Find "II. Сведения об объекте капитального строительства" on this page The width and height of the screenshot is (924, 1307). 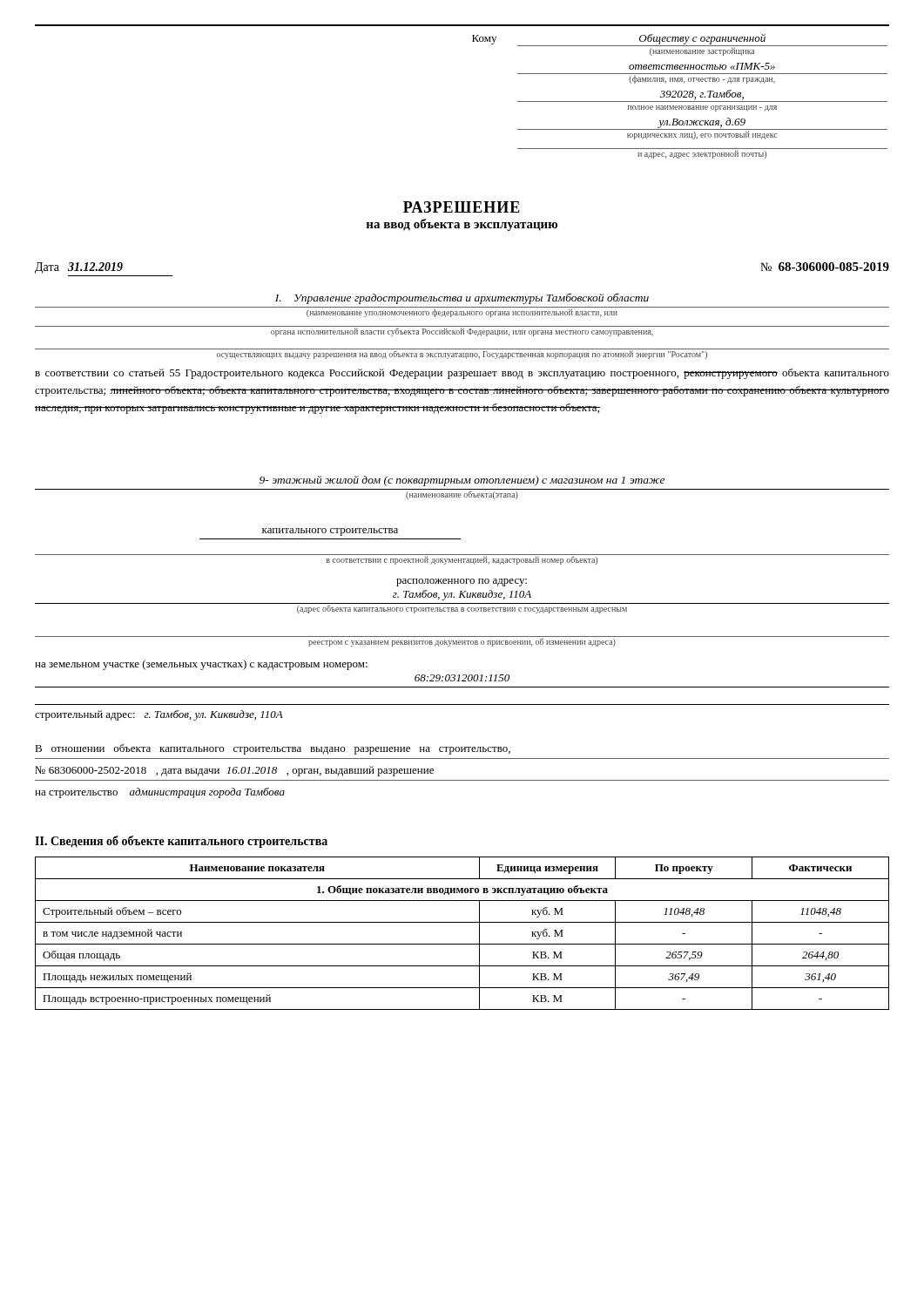click(x=181, y=841)
